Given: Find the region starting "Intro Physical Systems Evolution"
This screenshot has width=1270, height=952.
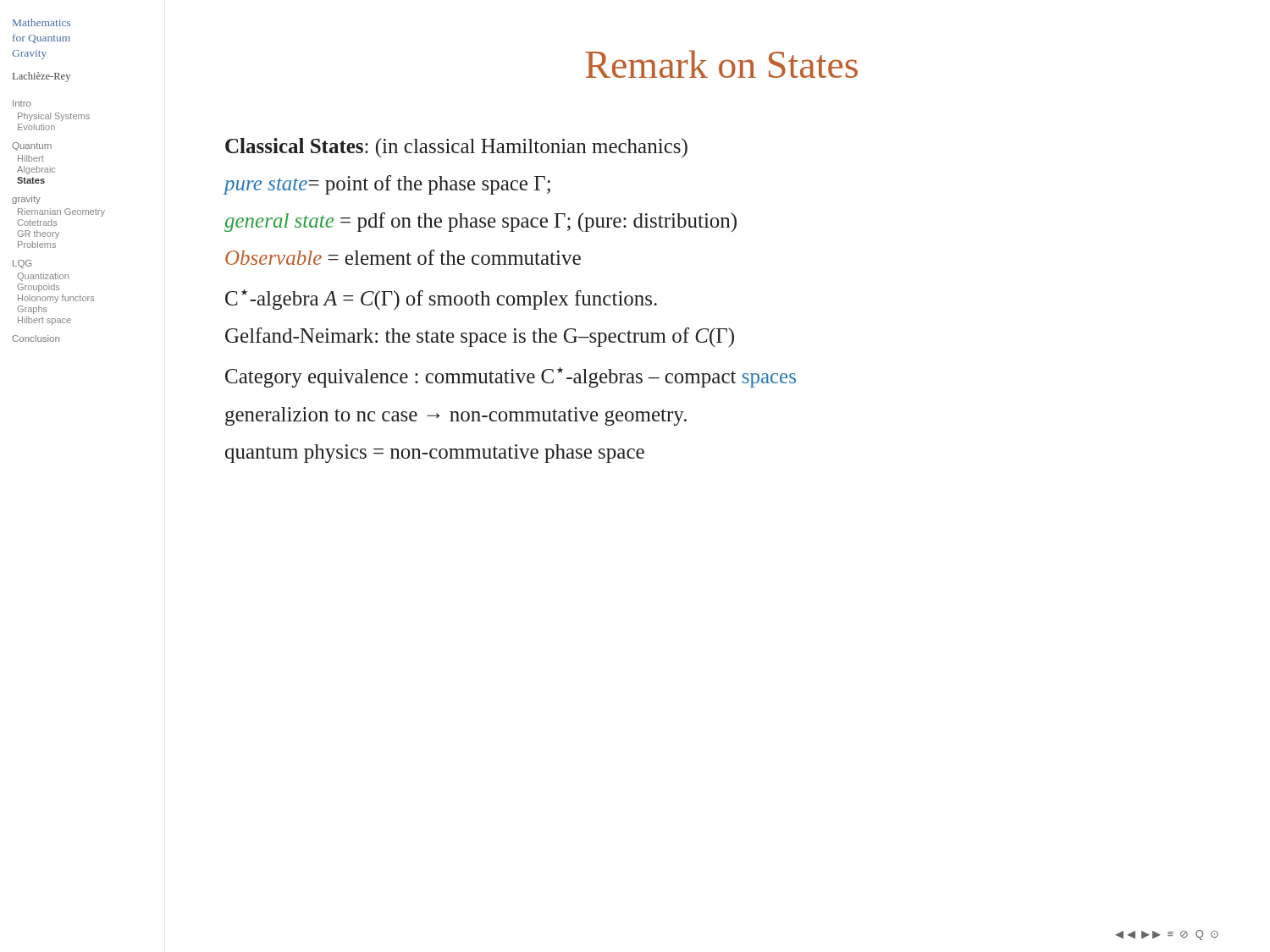Looking at the screenshot, I should tap(84, 115).
